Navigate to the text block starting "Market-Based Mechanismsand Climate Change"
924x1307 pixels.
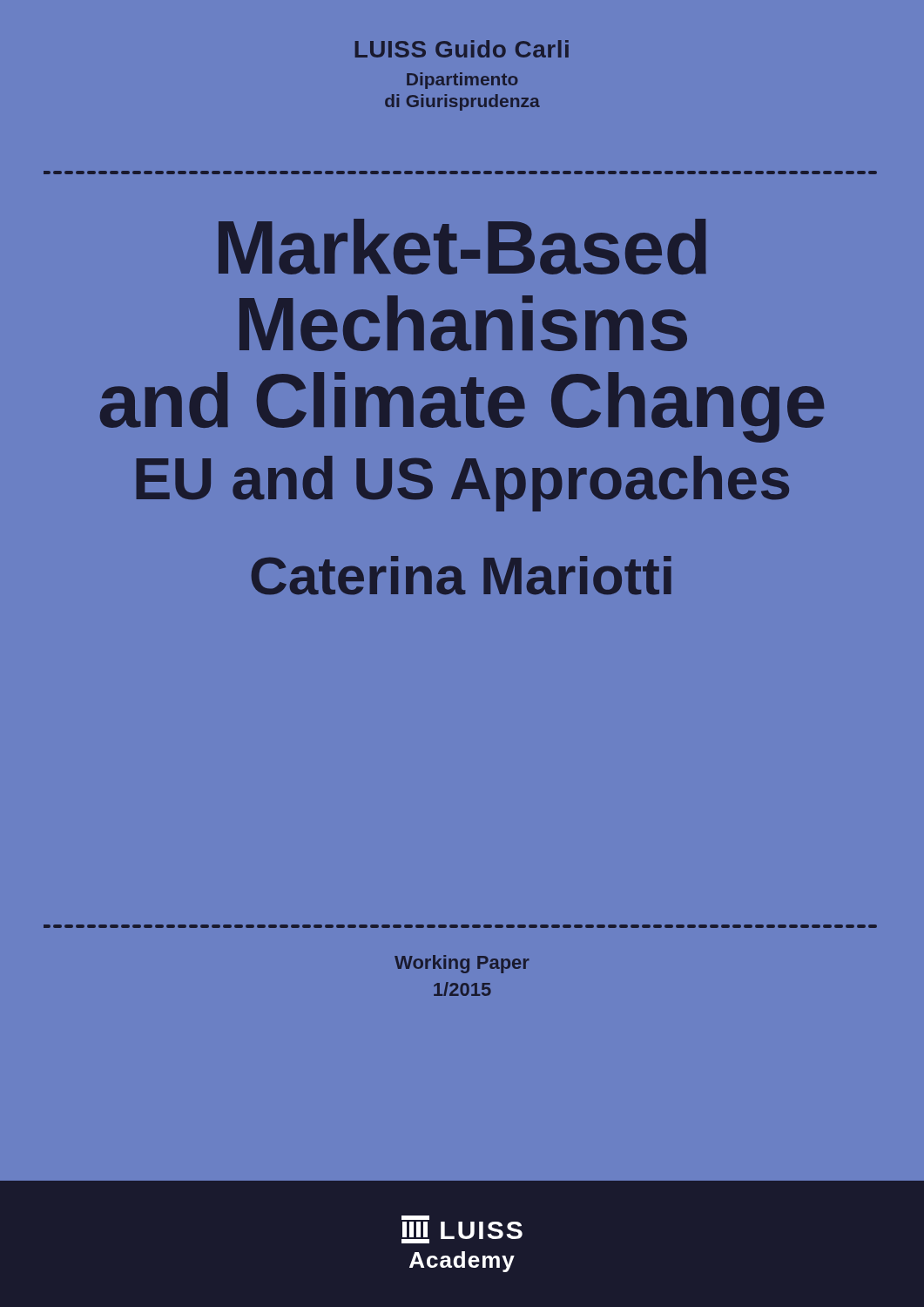pyautogui.click(x=462, y=324)
